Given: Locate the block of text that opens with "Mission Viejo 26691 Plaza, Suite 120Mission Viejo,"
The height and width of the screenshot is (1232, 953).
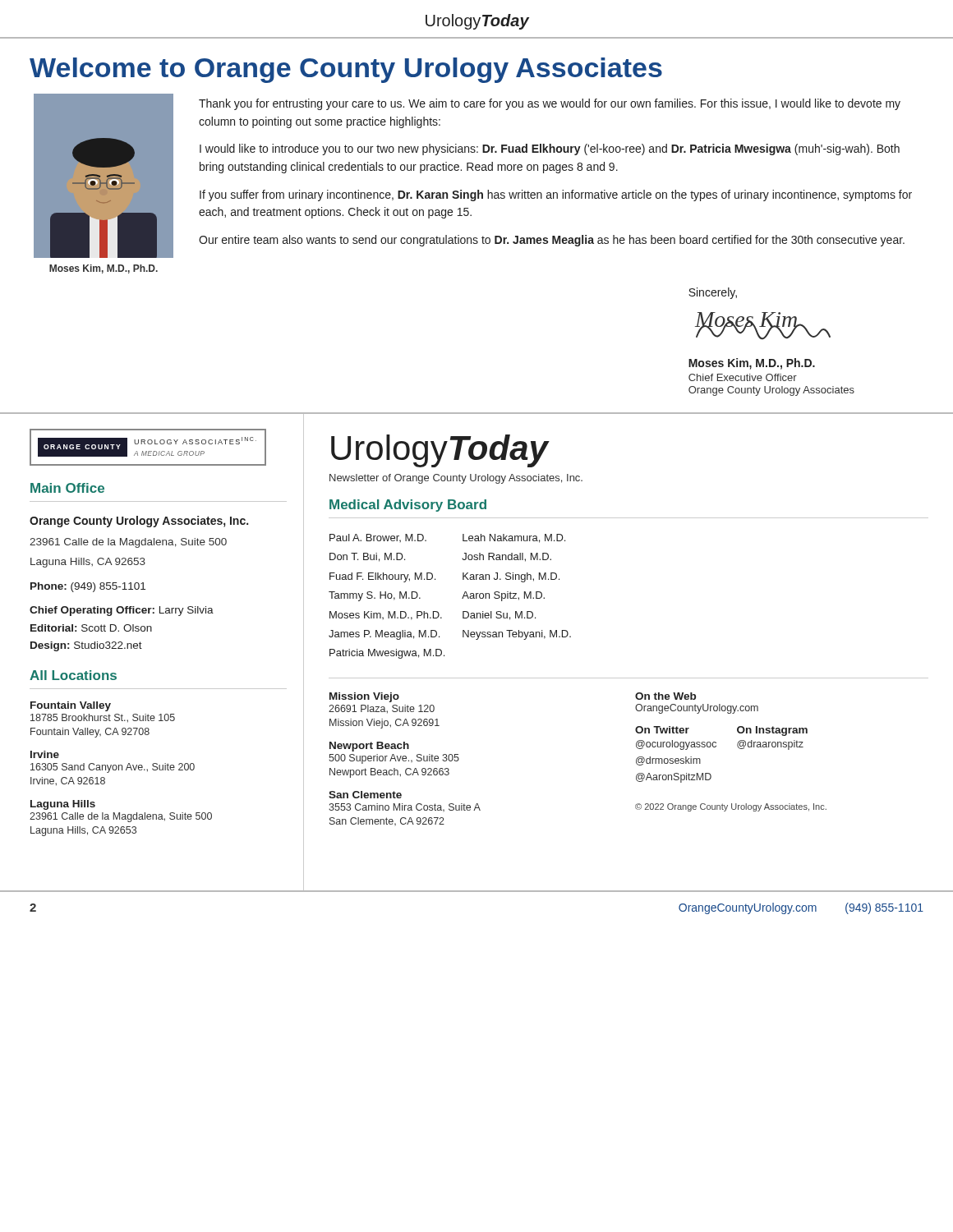Looking at the screenshot, I should pos(364,697).
